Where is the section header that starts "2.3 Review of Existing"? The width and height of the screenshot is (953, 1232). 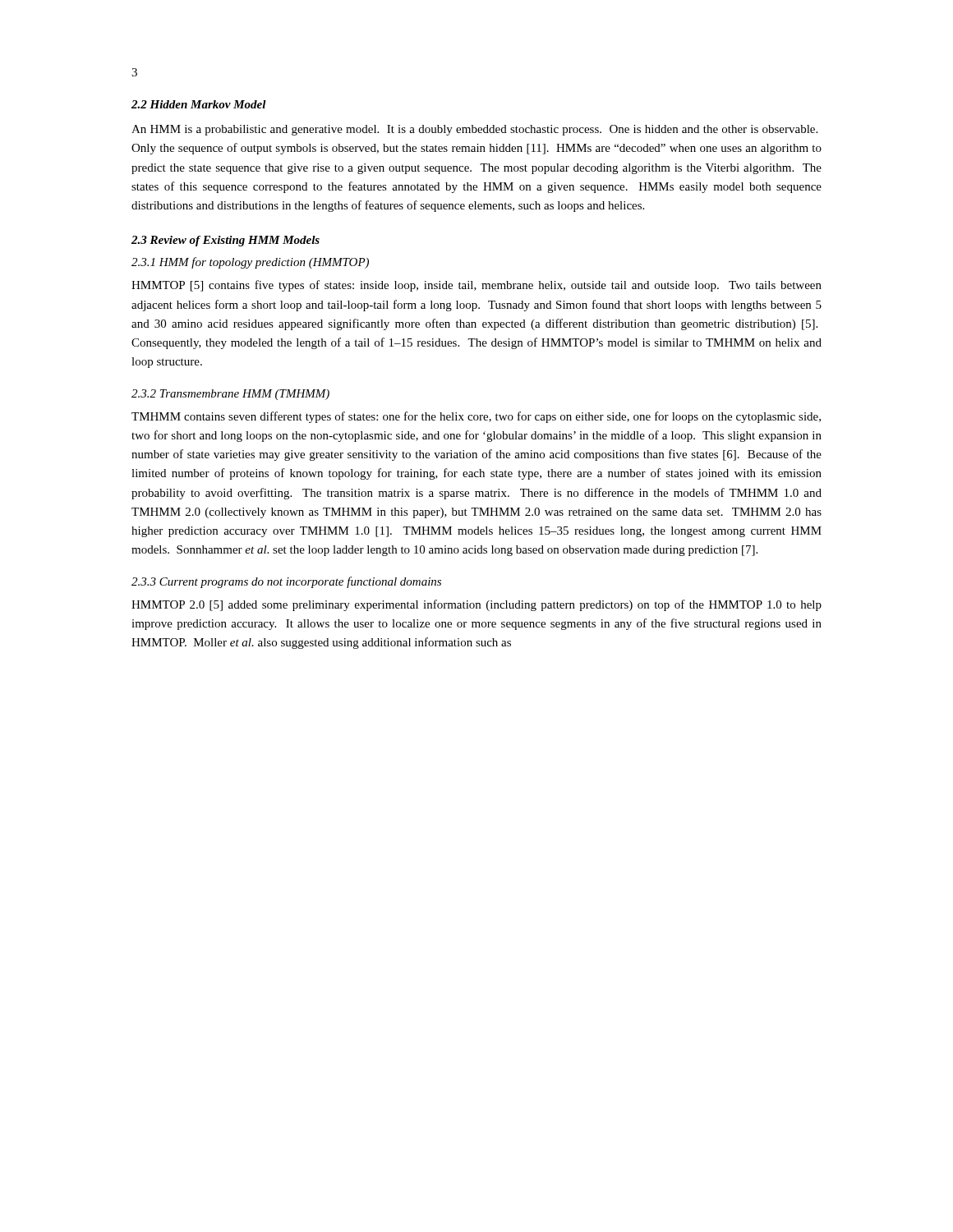pos(226,240)
